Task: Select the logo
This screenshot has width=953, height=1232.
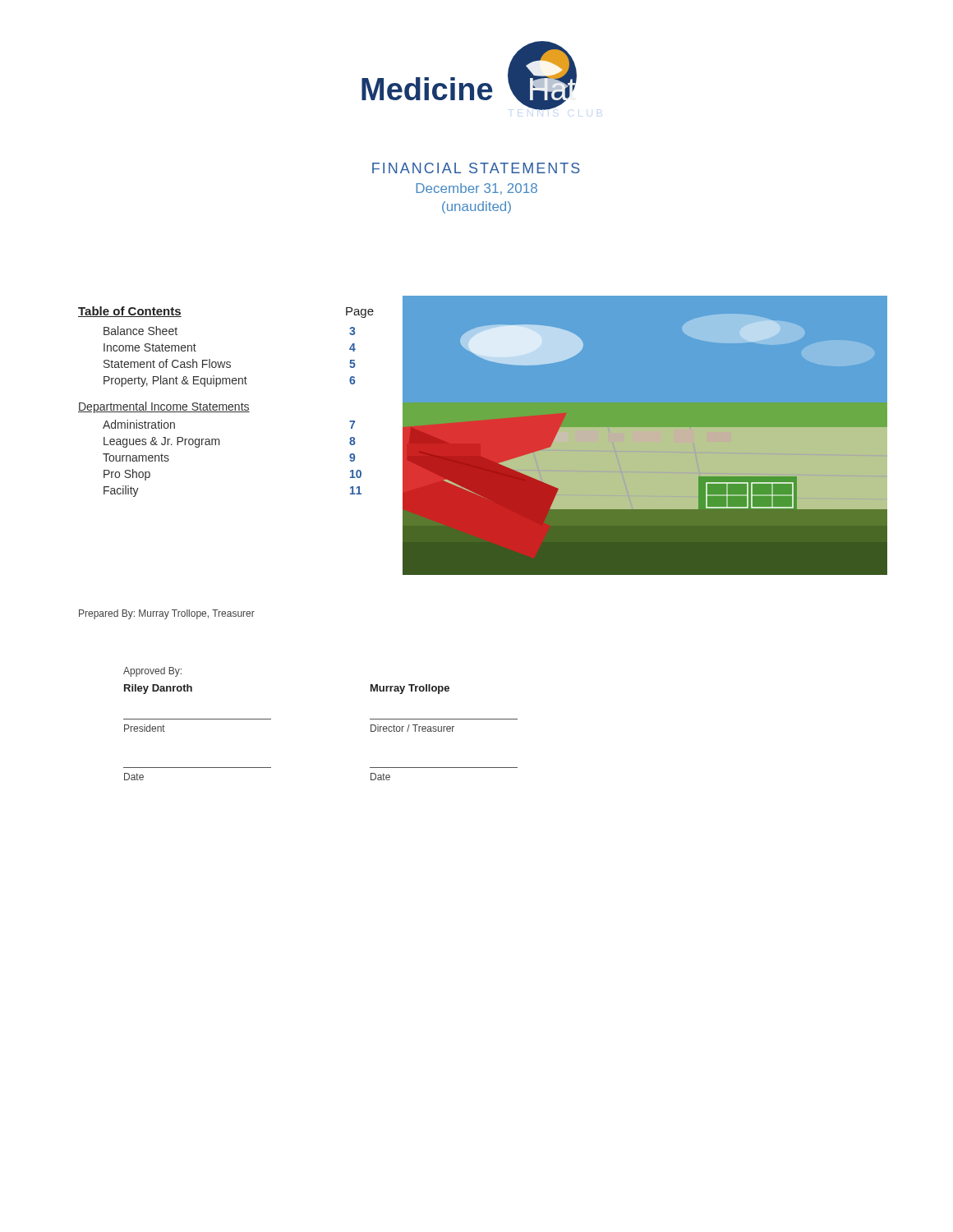Action: tap(476, 87)
